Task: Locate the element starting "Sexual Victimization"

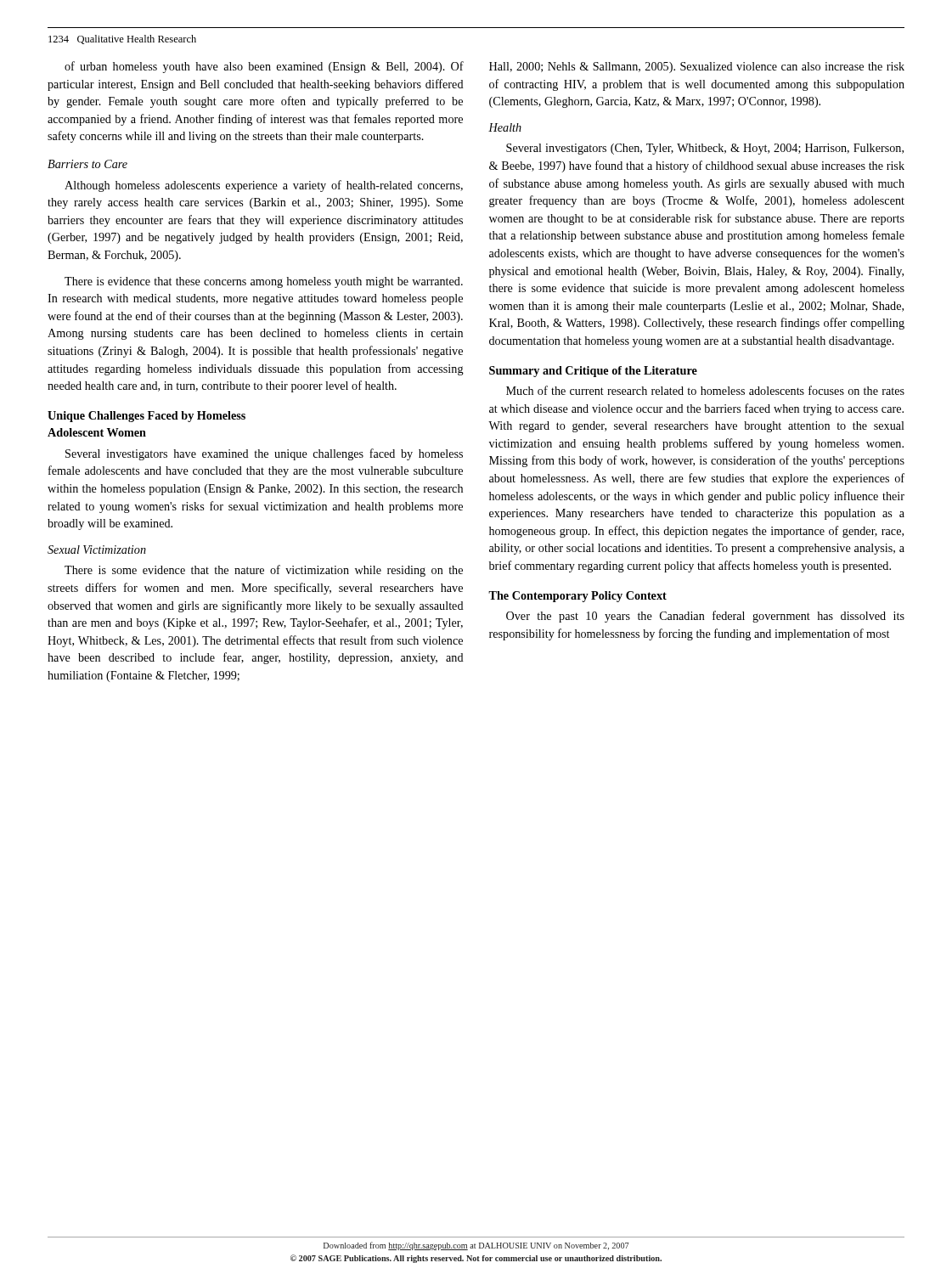Action: (x=97, y=550)
